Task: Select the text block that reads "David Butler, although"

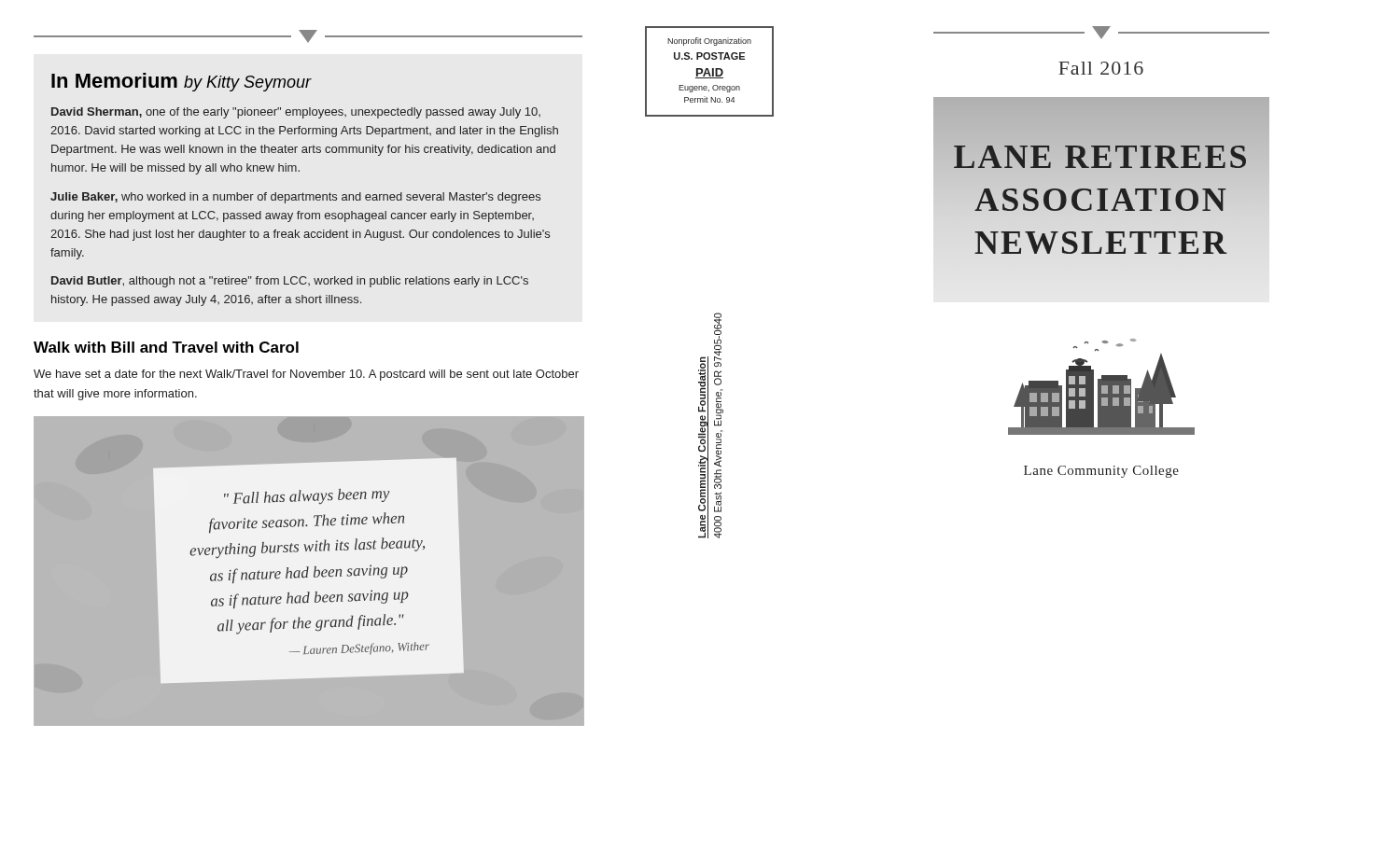Action: 290,290
